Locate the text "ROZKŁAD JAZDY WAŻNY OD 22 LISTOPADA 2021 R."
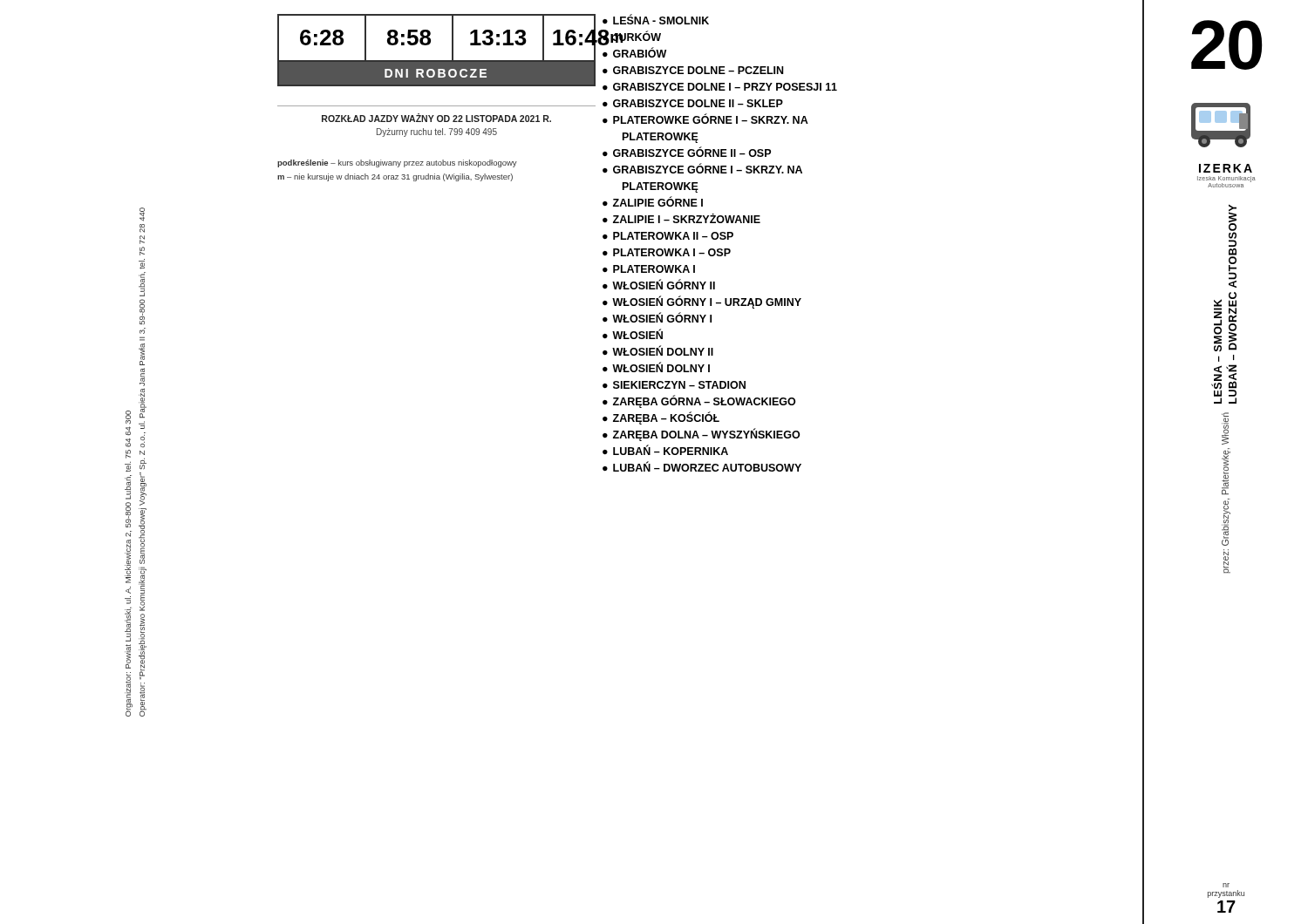Image resolution: width=1308 pixels, height=924 pixels. pos(436,119)
